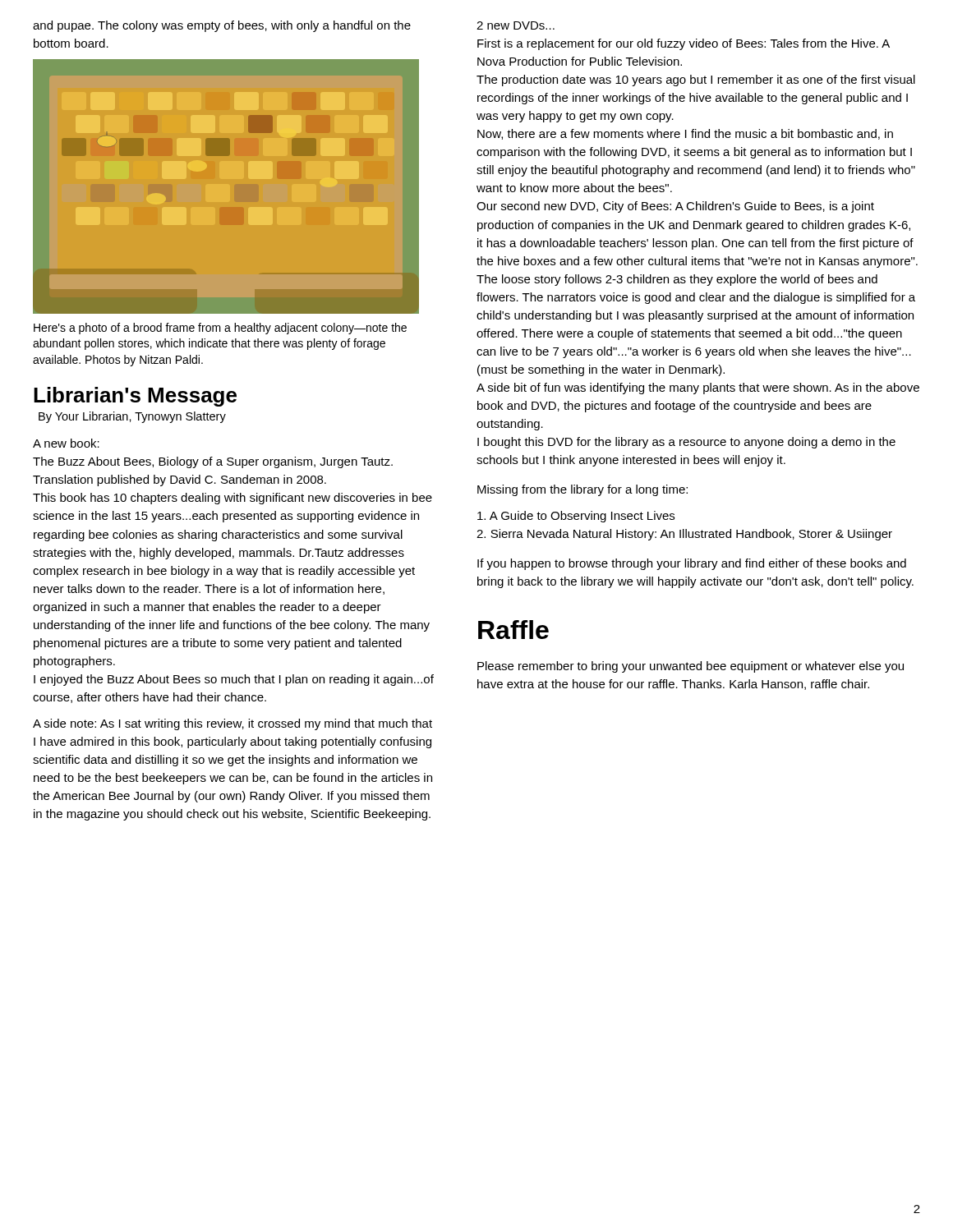This screenshot has width=953, height=1232.
Task: Select the block starting "A side note: As I sat writing this"
Action: click(233, 768)
